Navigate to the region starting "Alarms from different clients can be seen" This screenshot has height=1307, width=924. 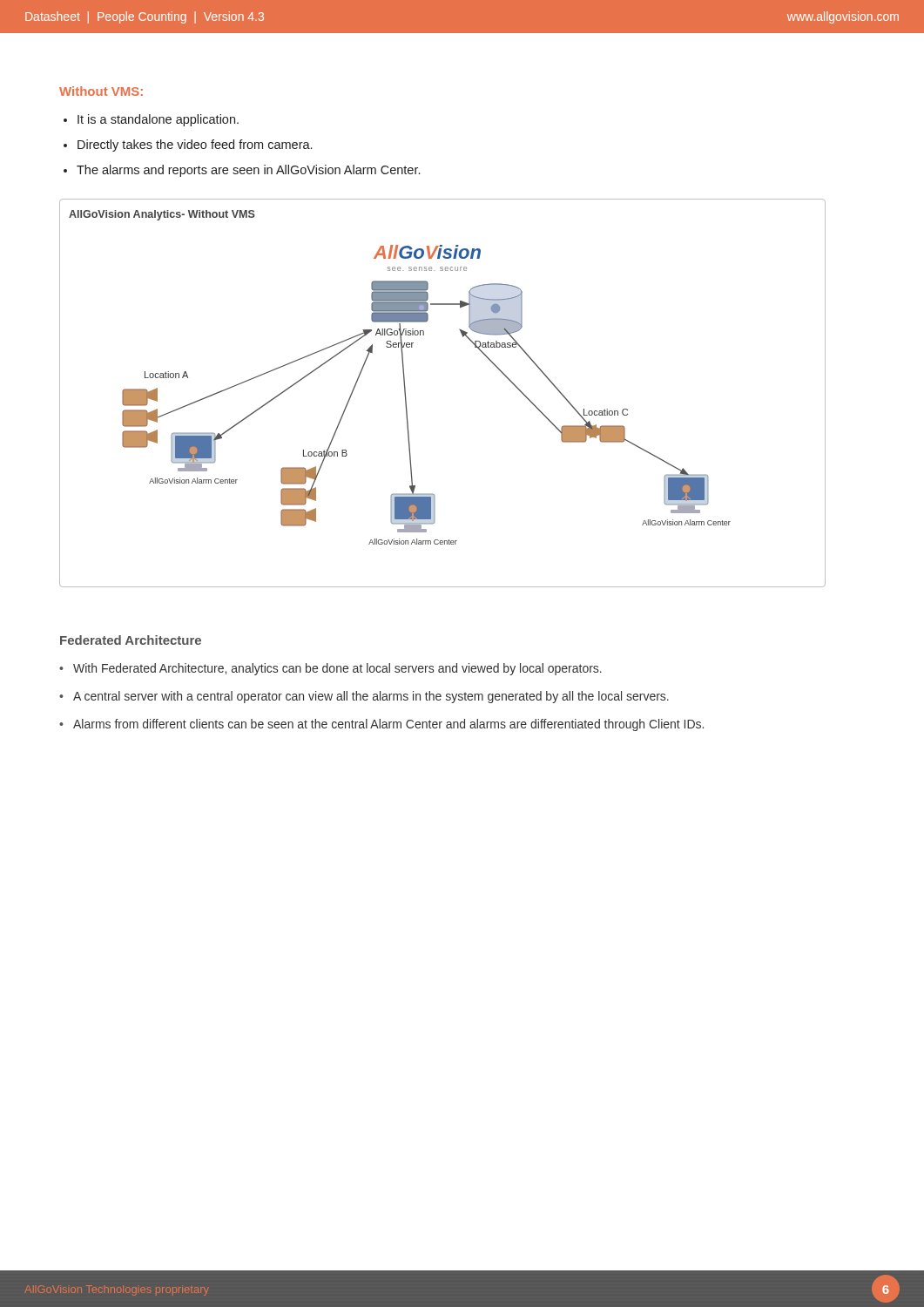(x=389, y=724)
